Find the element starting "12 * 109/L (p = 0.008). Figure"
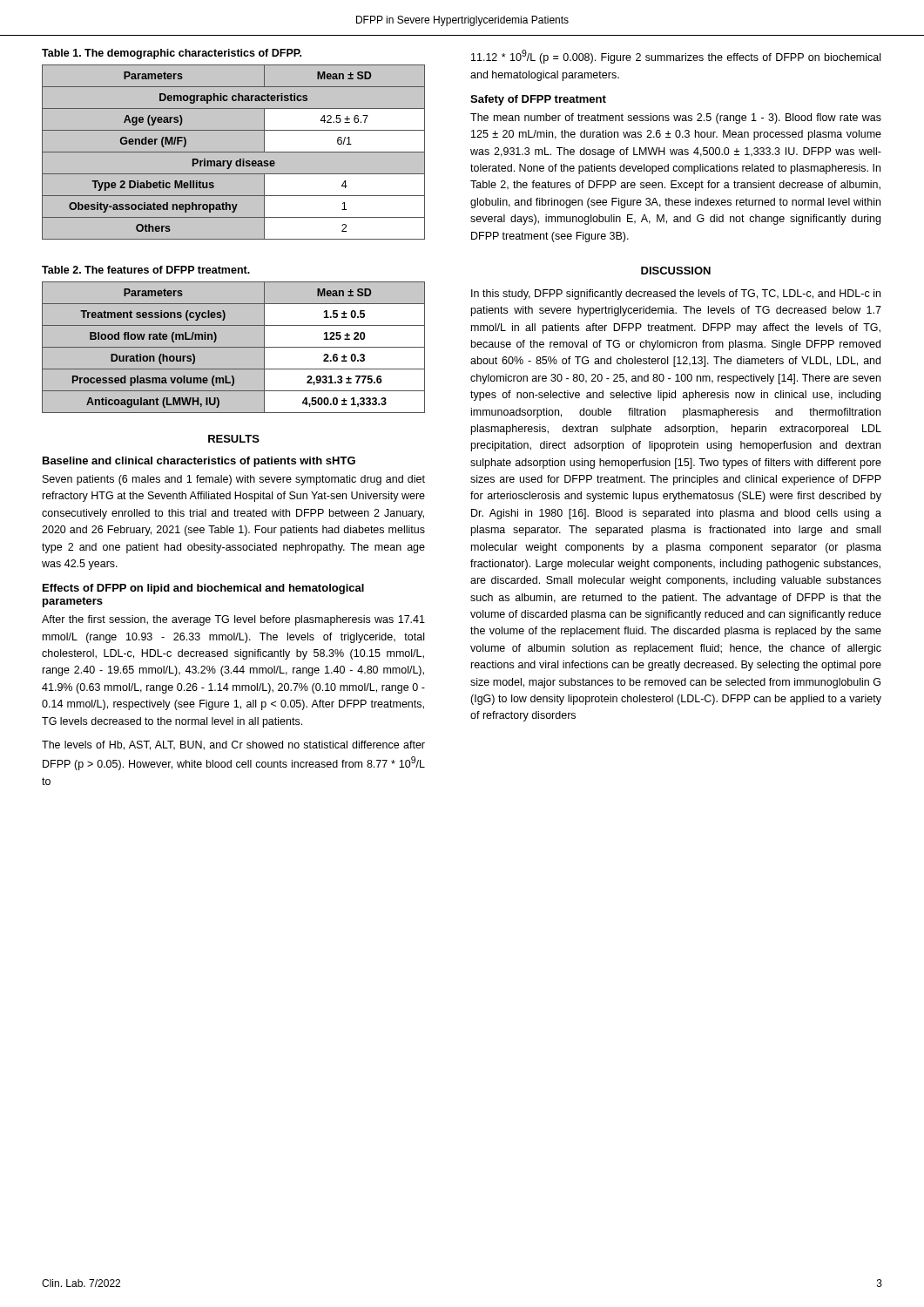The width and height of the screenshot is (924, 1307). 676,65
